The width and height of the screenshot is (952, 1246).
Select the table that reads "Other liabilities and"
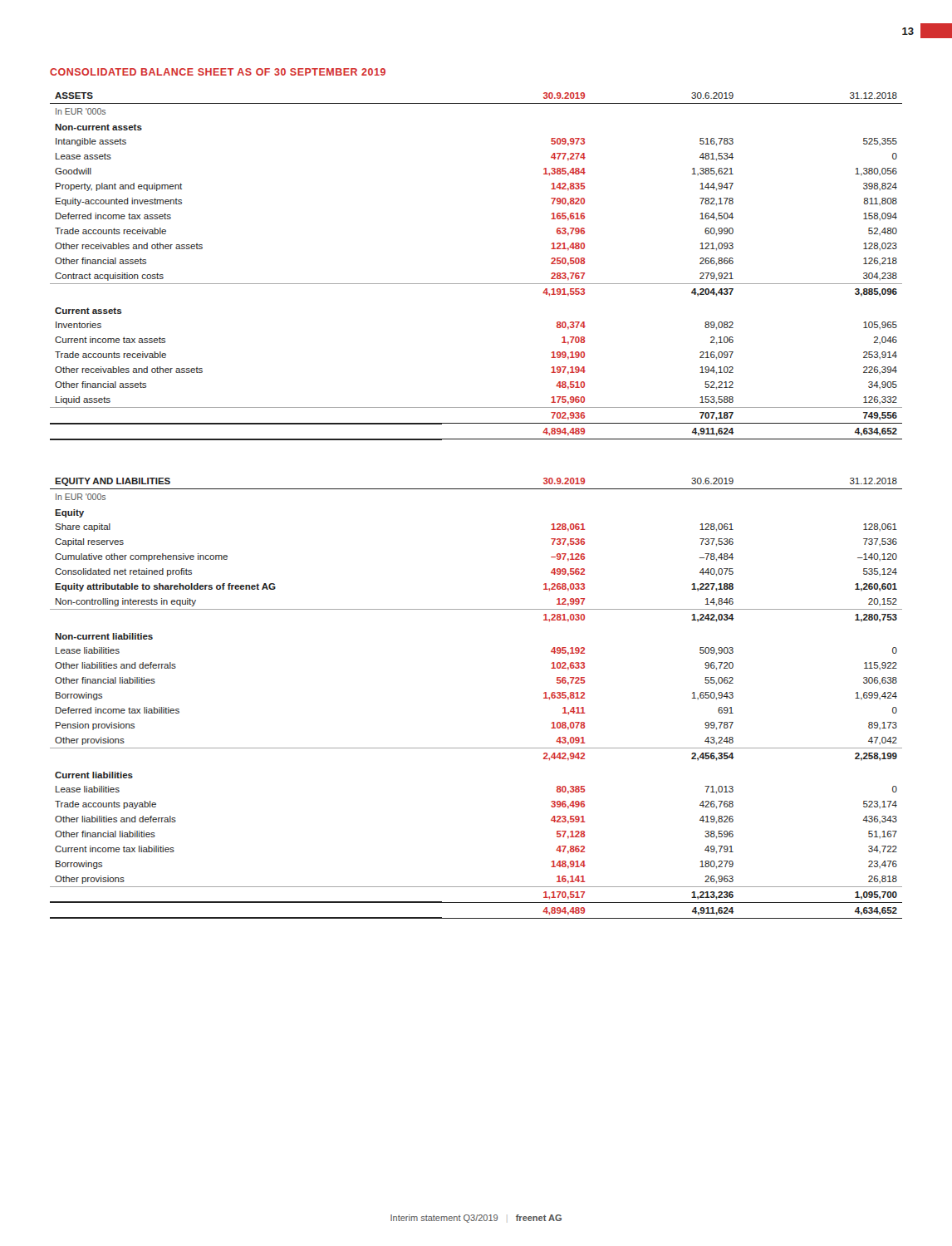(x=476, y=696)
